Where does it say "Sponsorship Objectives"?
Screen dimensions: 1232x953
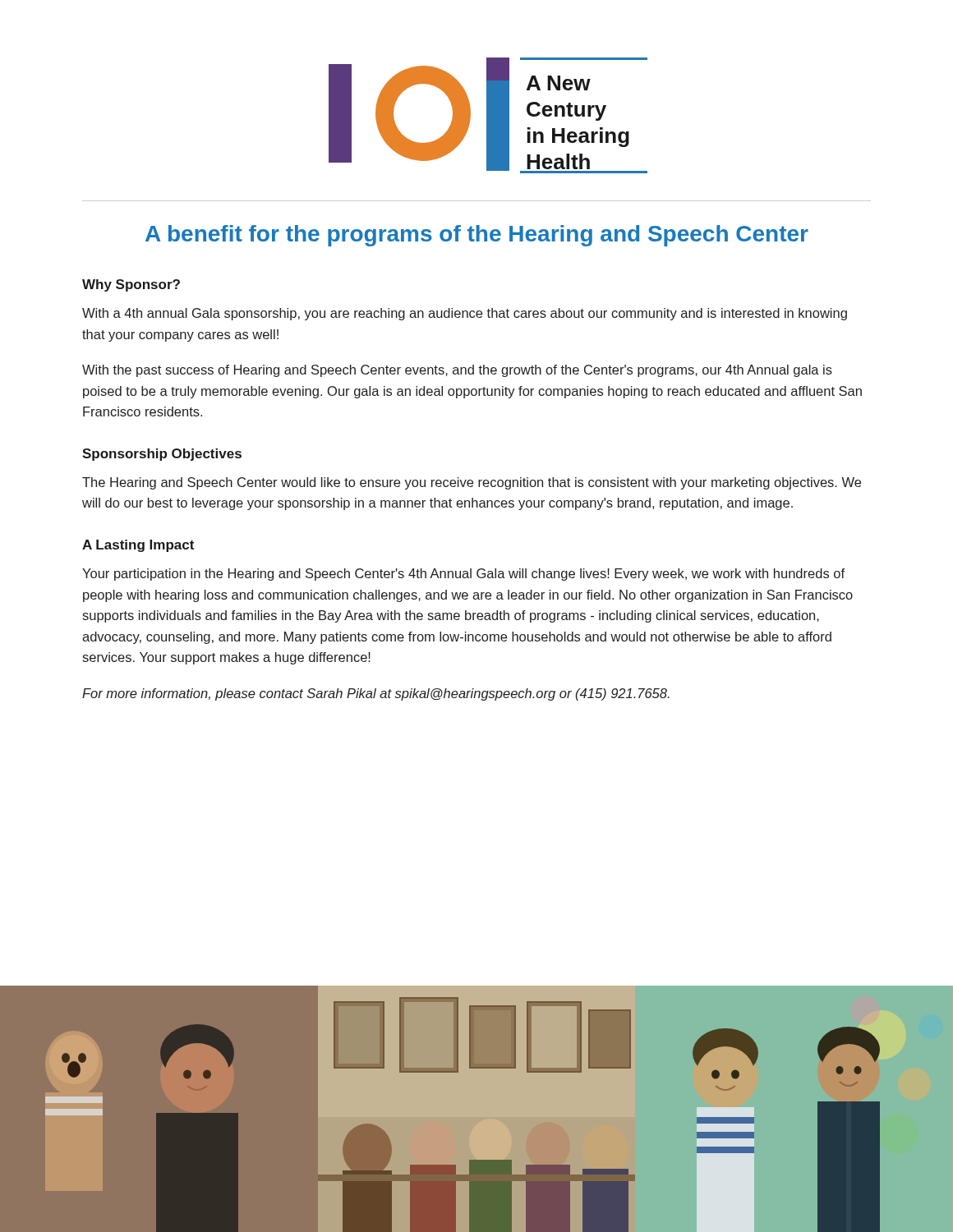[162, 454]
